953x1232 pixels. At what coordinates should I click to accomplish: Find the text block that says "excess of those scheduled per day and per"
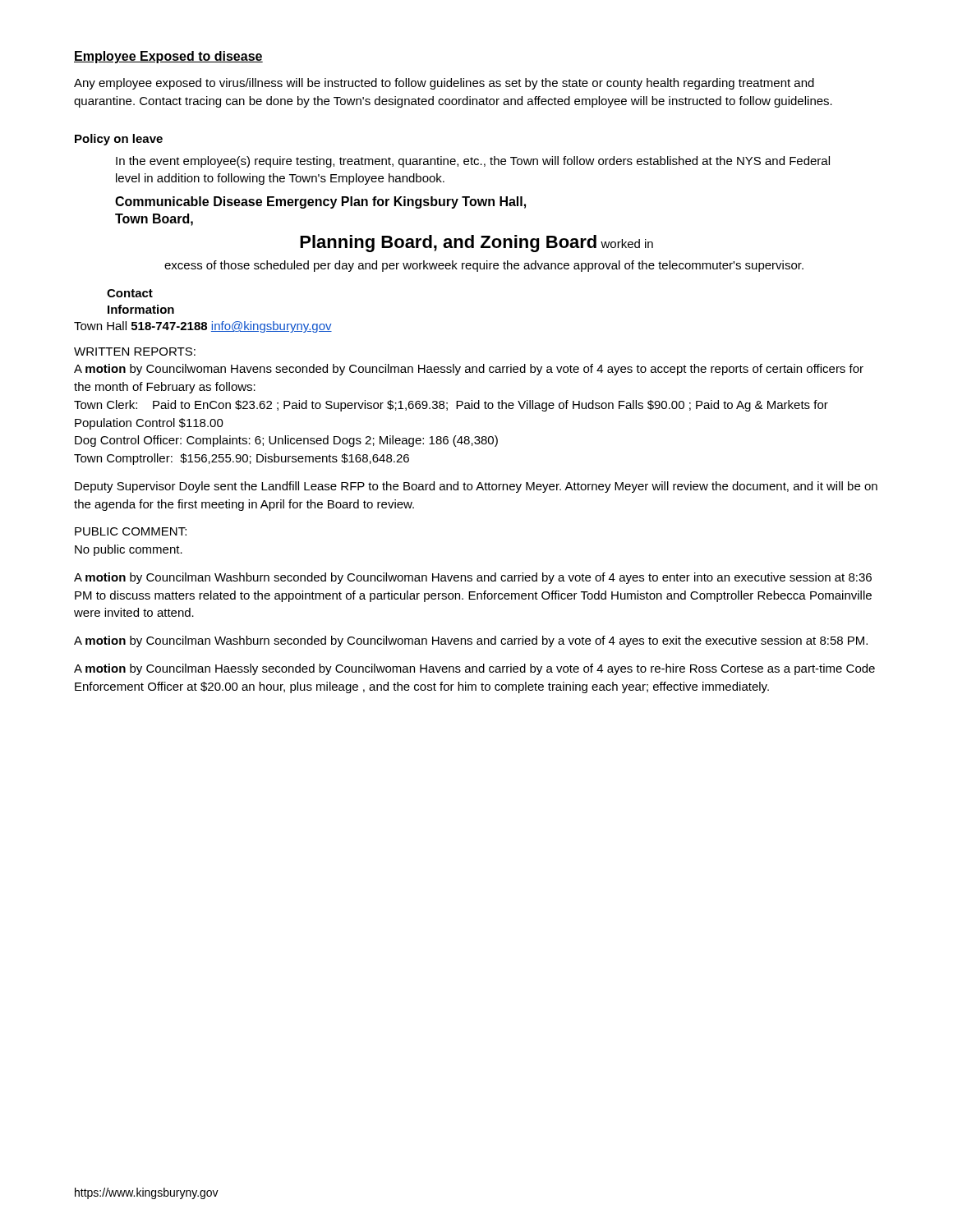pyautogui.click(x=484, y=265)
